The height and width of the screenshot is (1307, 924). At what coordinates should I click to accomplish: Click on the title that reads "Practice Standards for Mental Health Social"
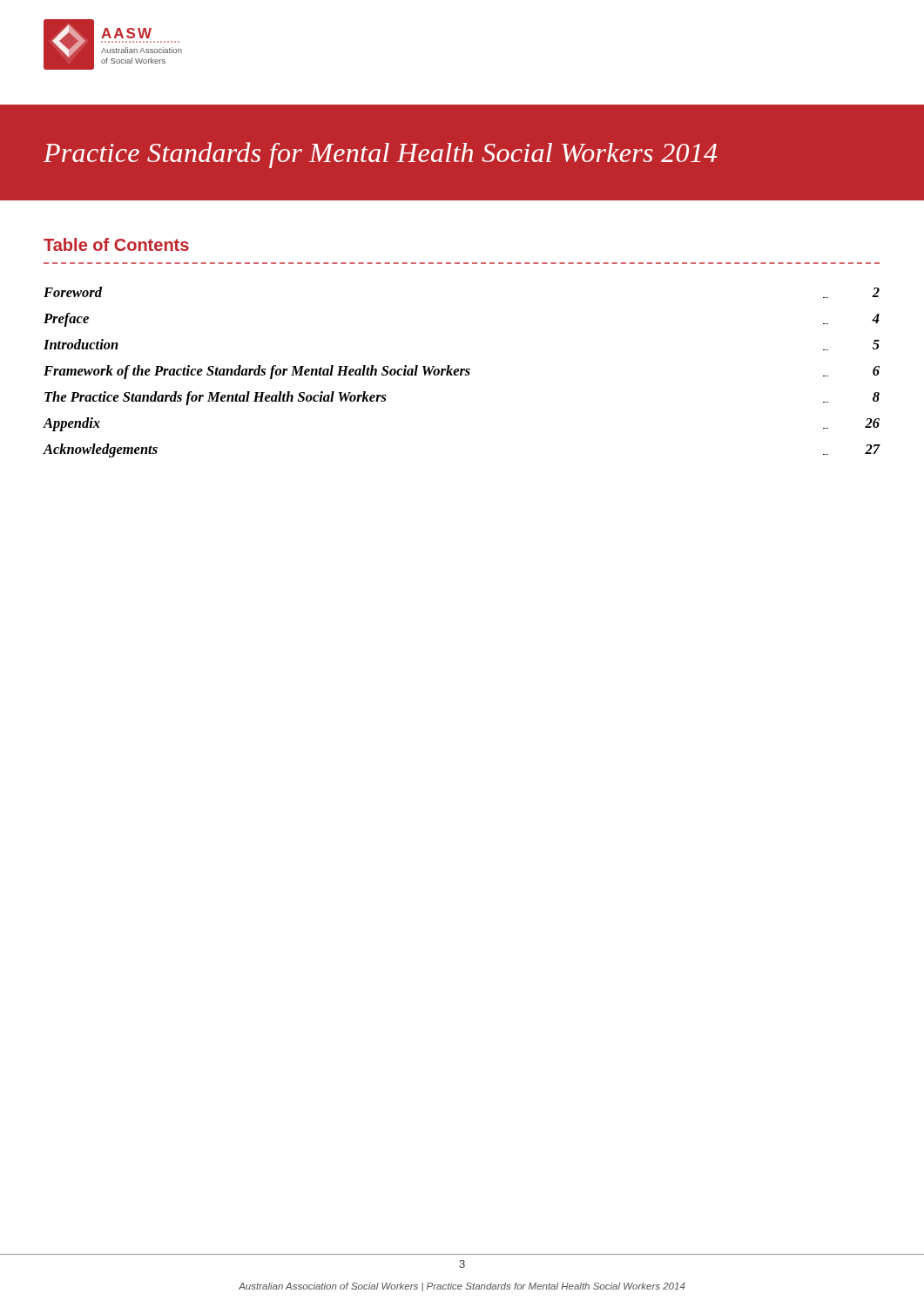click(381, 152)
